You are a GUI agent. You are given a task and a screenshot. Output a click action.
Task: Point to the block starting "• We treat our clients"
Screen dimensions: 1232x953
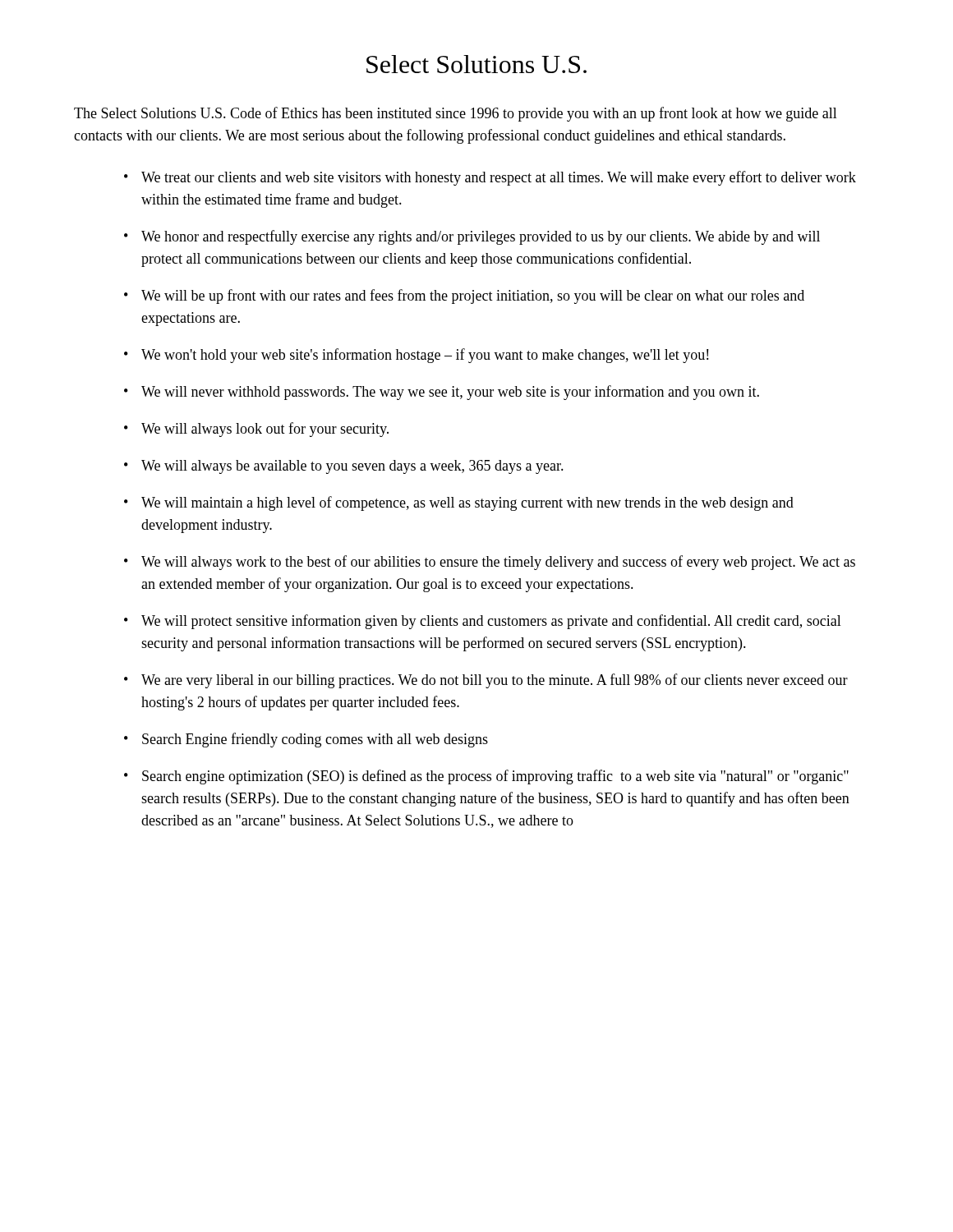click(x=493, y=189)
